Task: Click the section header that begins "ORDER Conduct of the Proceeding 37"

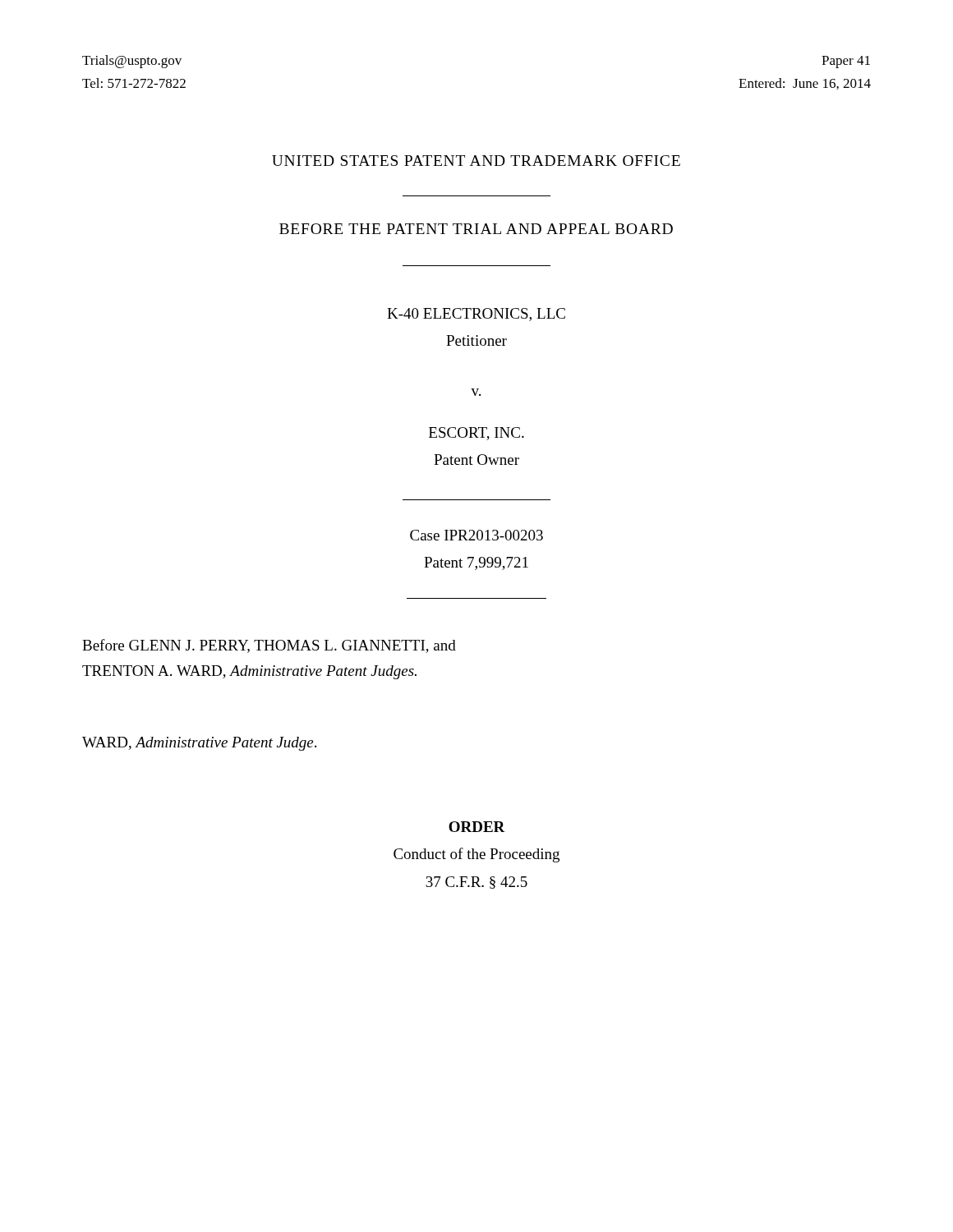Action: click(x=476, y=854)
